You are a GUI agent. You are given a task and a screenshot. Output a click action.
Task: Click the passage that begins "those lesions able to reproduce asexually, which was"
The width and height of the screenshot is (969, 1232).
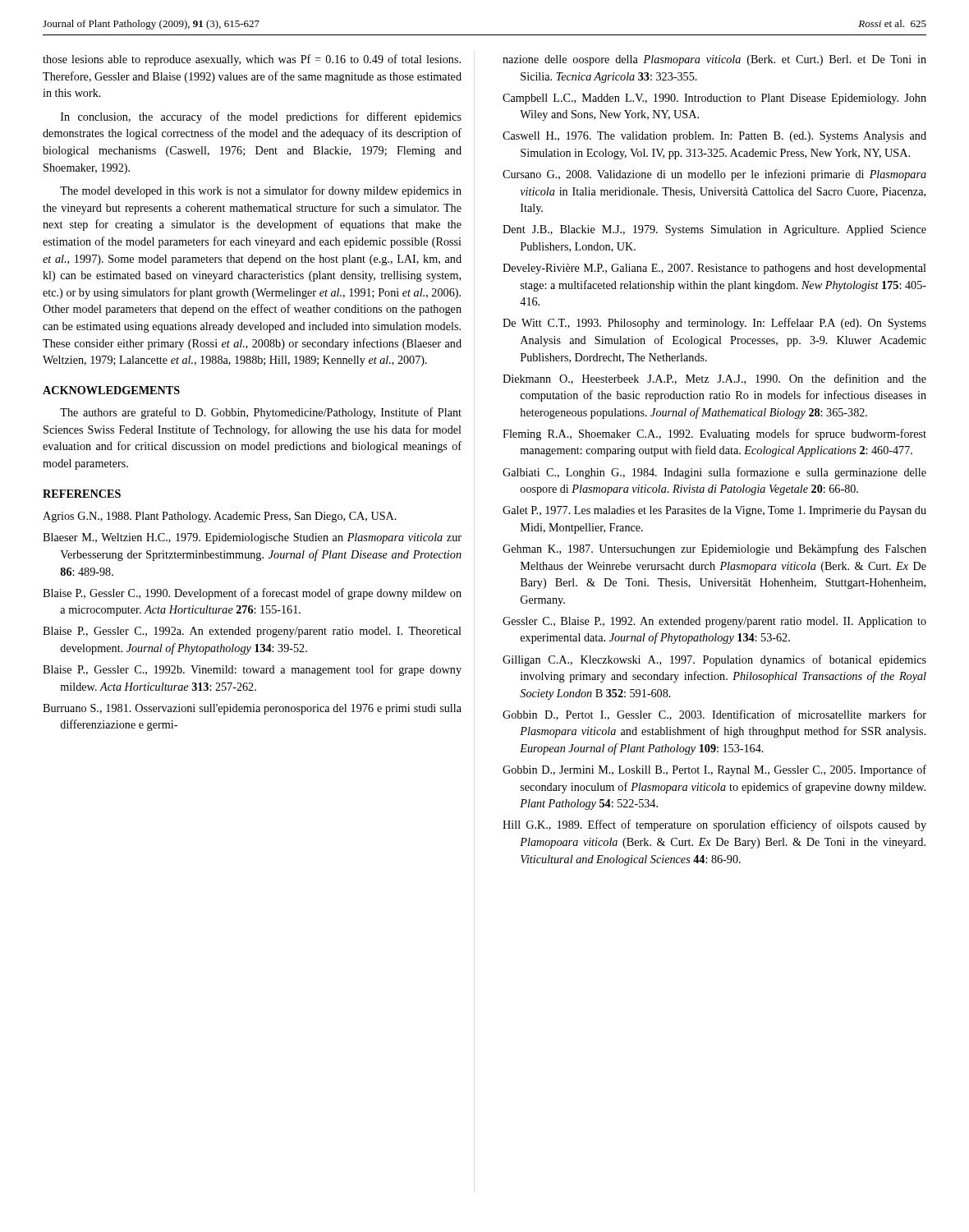(x=252, y=76)
